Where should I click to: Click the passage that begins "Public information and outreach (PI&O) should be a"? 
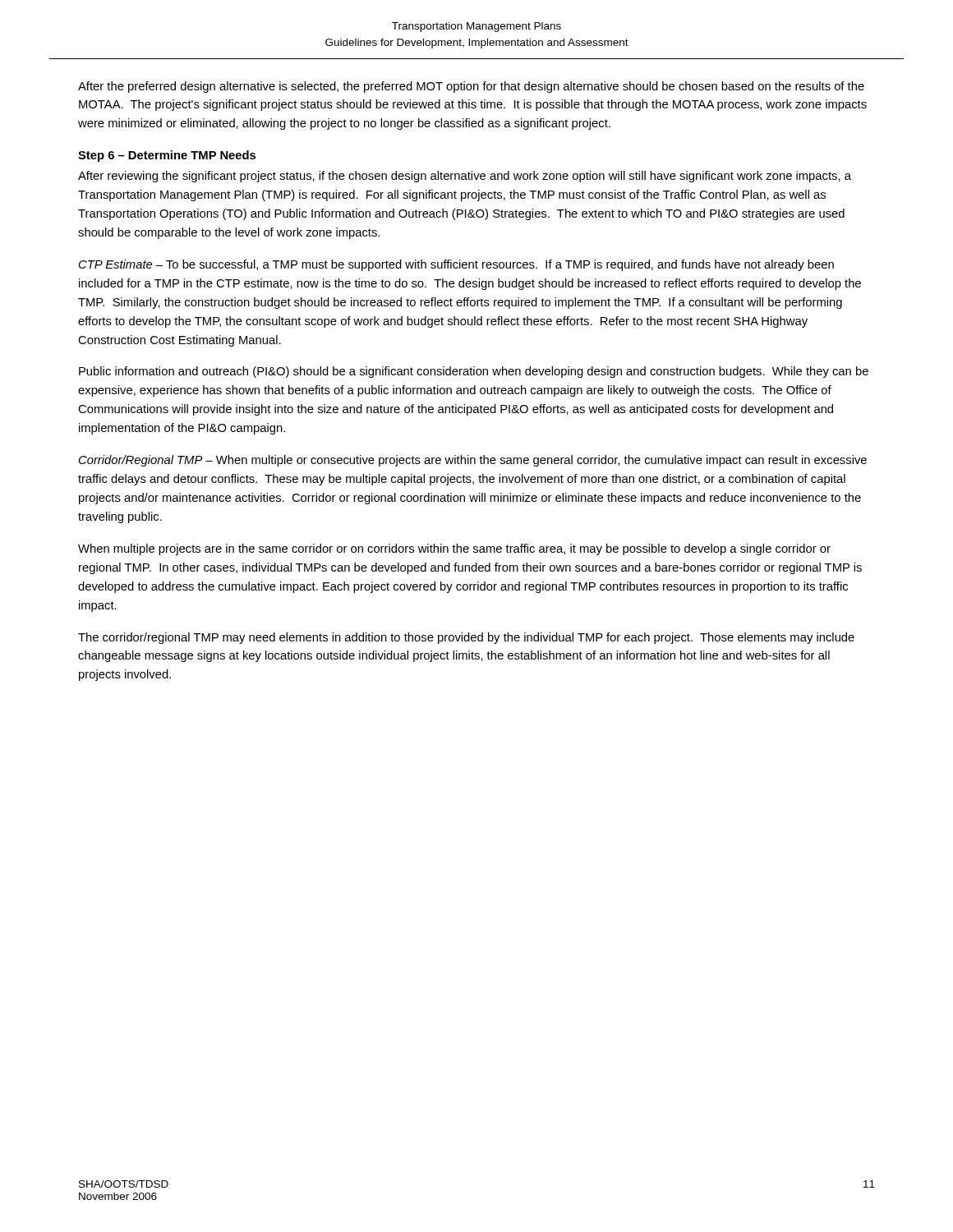473,400
